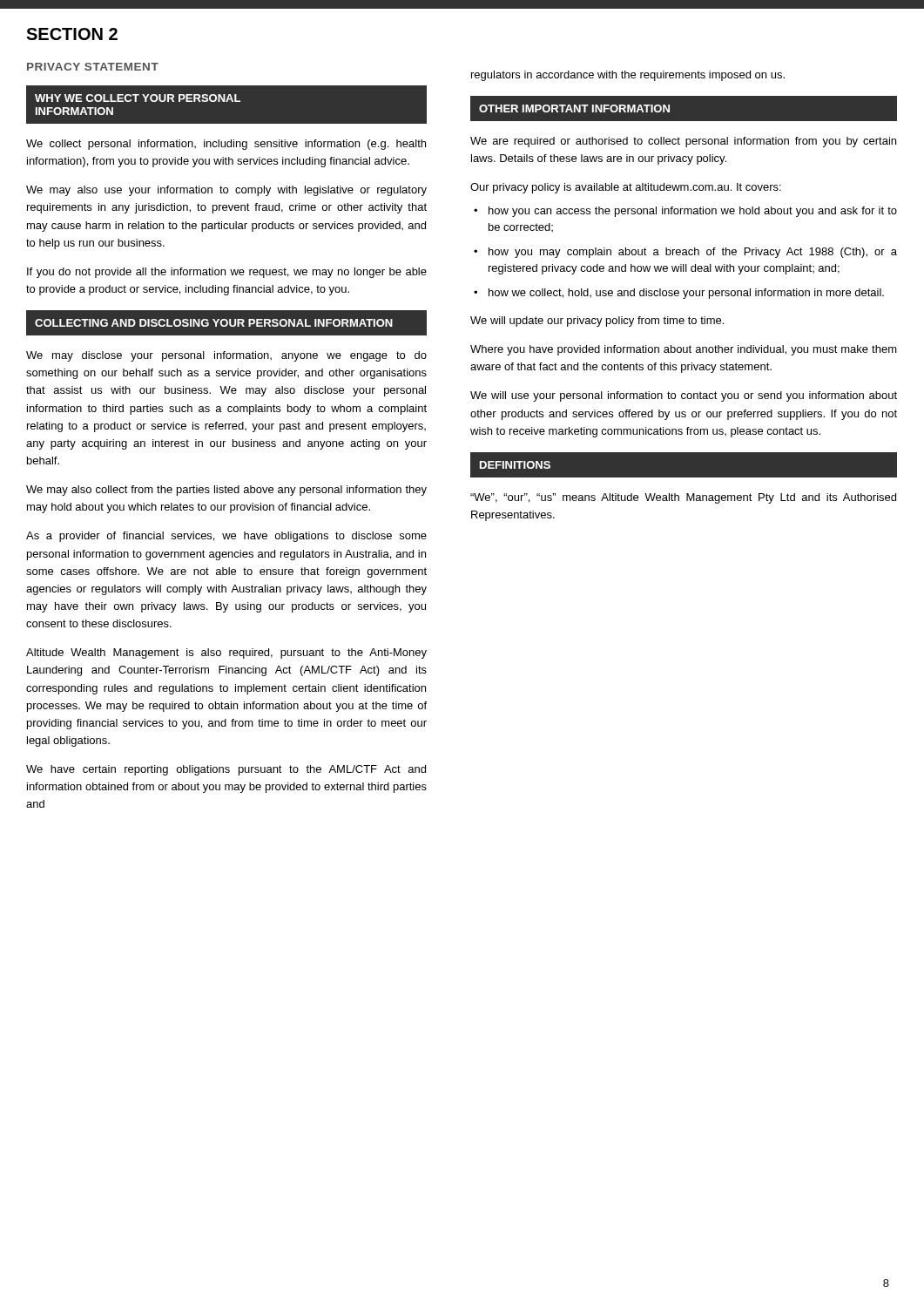Click on the text block starting "We will use your personal information to contact"
This screenshot has width=924, height=1307.
point(684,414)
